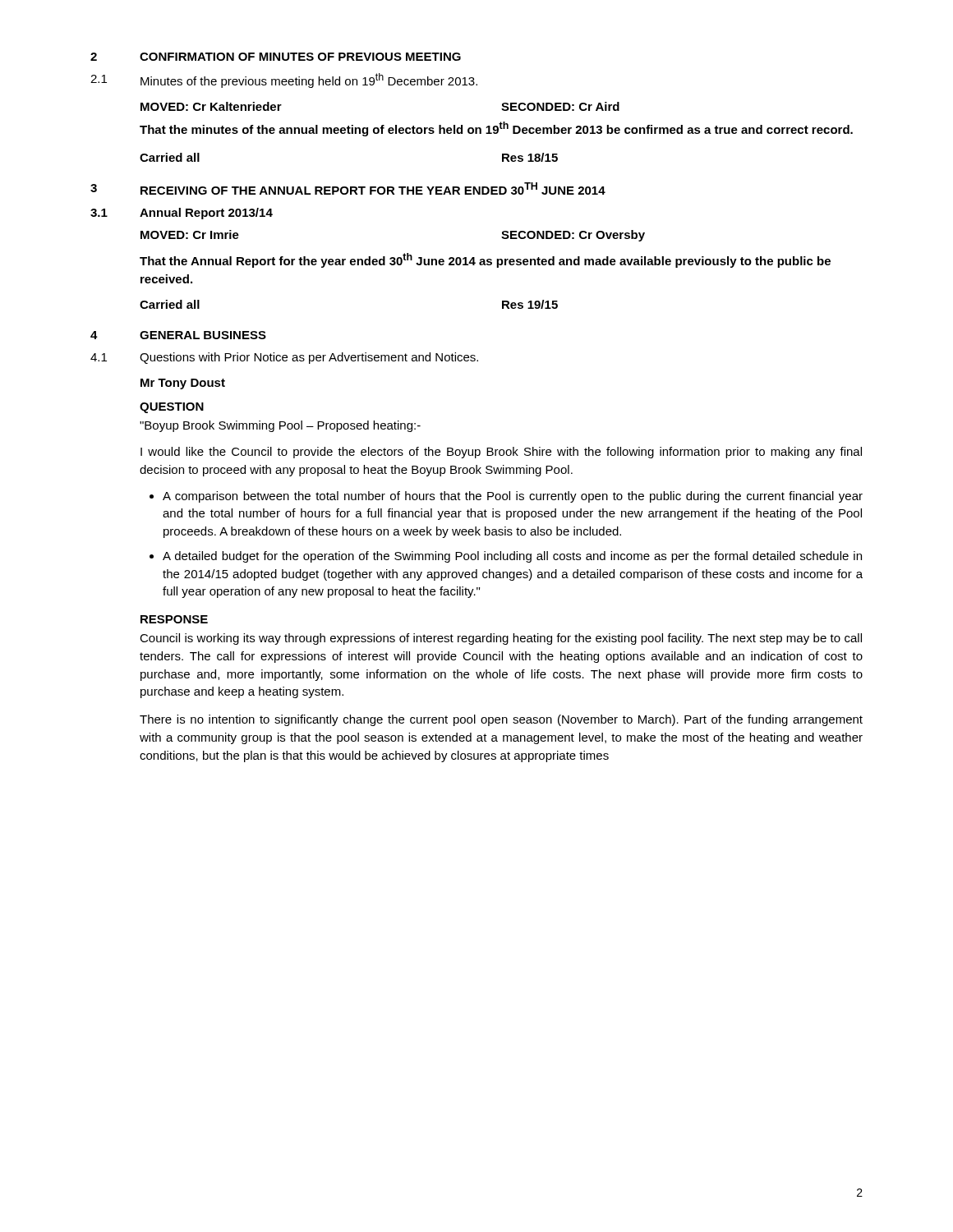Find the list item that says "A detailed budget for the operation of"

[x=501, y=574]
